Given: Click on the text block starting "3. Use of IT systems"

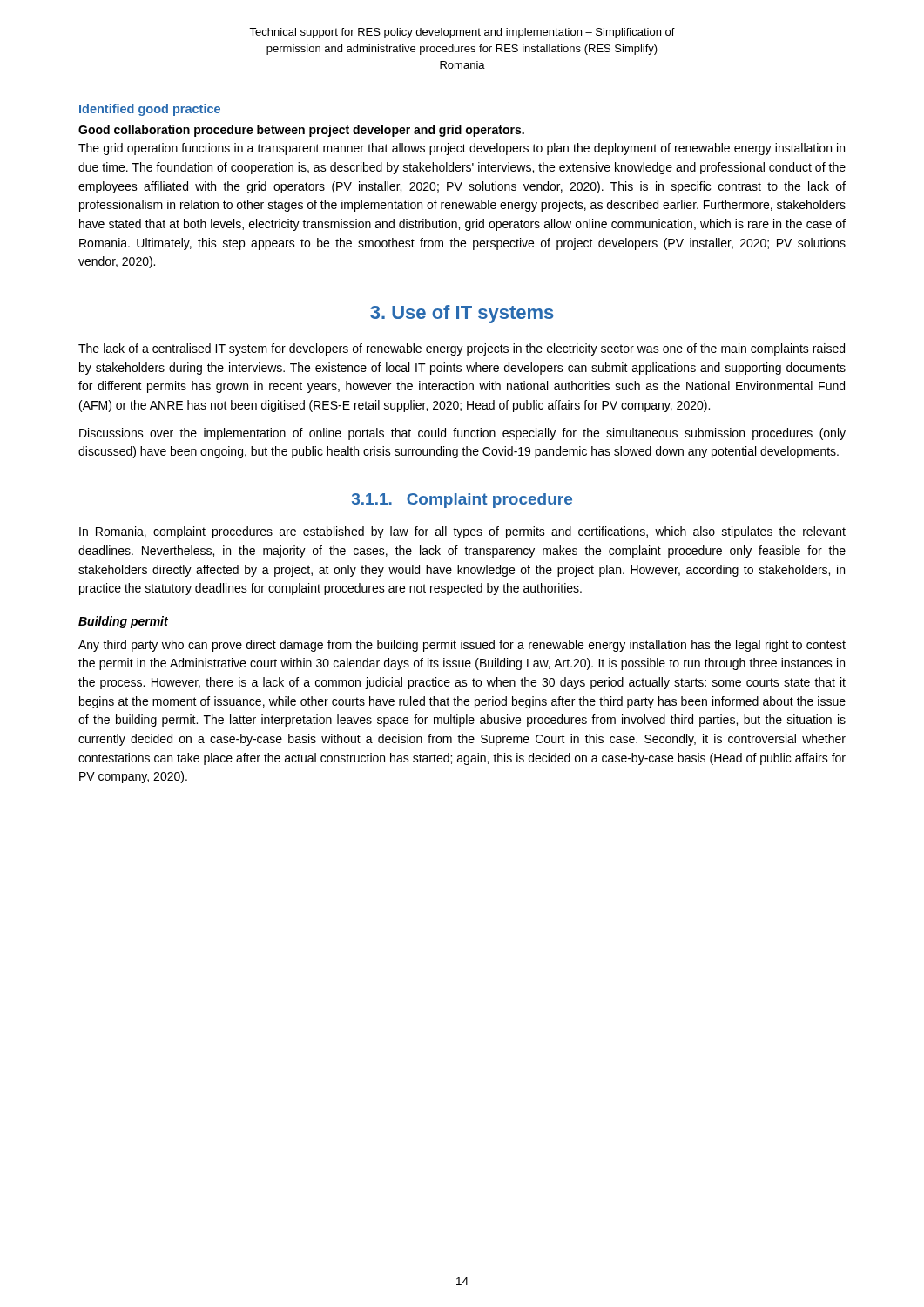Looking at the screenshot, I should click(462, 312).
